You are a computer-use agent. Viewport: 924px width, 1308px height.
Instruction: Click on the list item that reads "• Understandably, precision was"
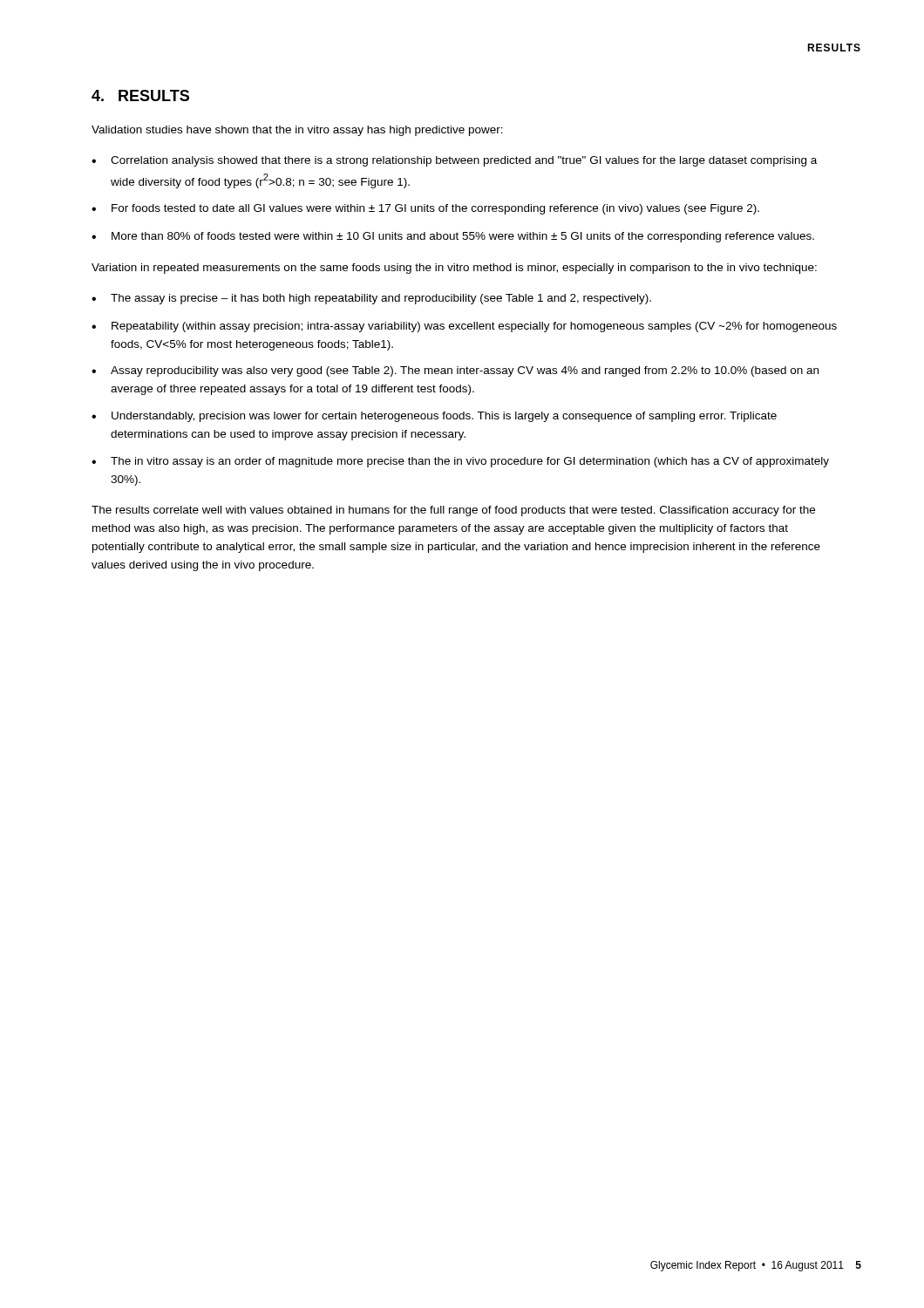pyautogui.click(x=466, y=426)
